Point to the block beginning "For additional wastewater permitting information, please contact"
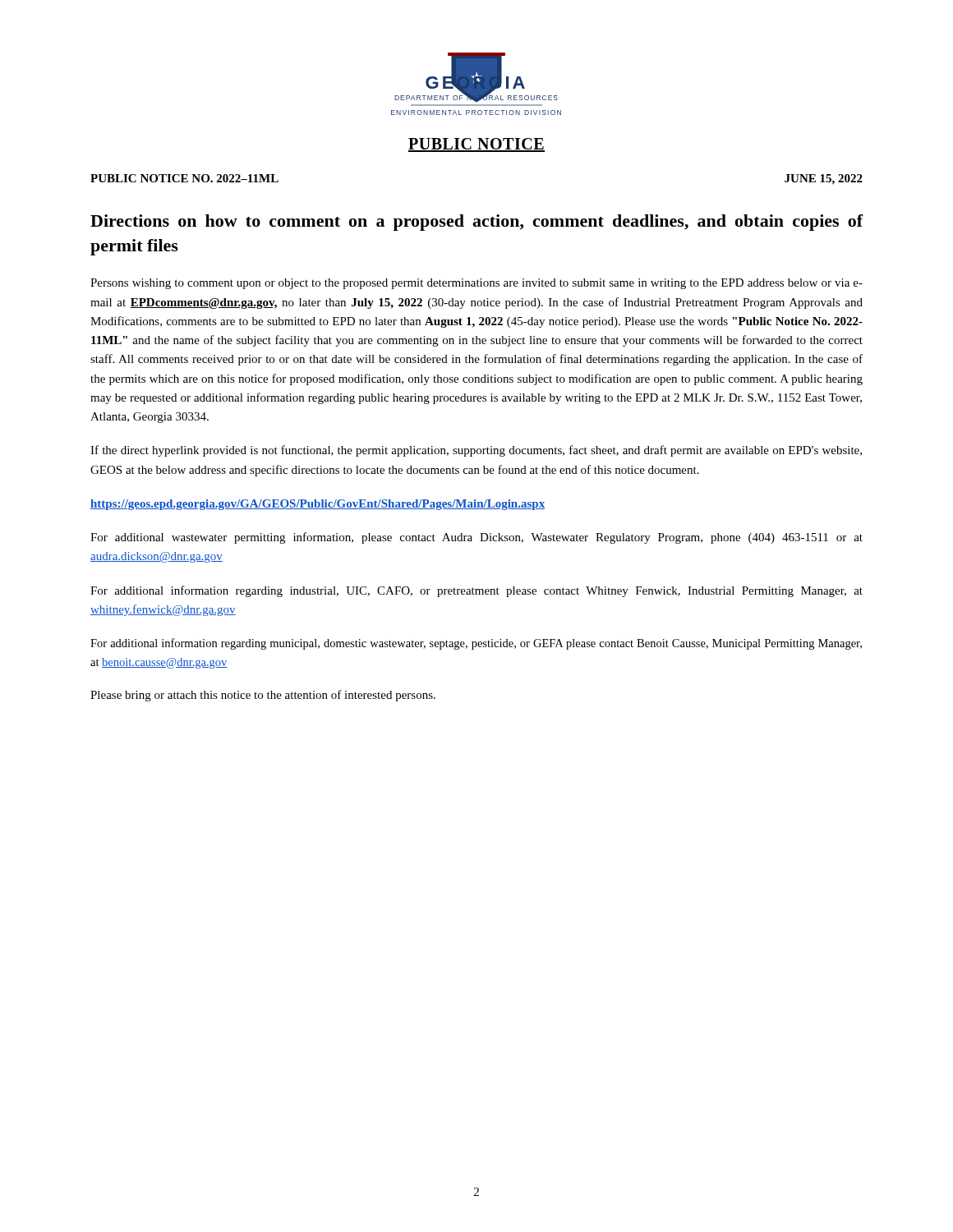Image resolution: width=953 pixels, height=1232 pixels. pyautogui.click(x=476, y=547)
